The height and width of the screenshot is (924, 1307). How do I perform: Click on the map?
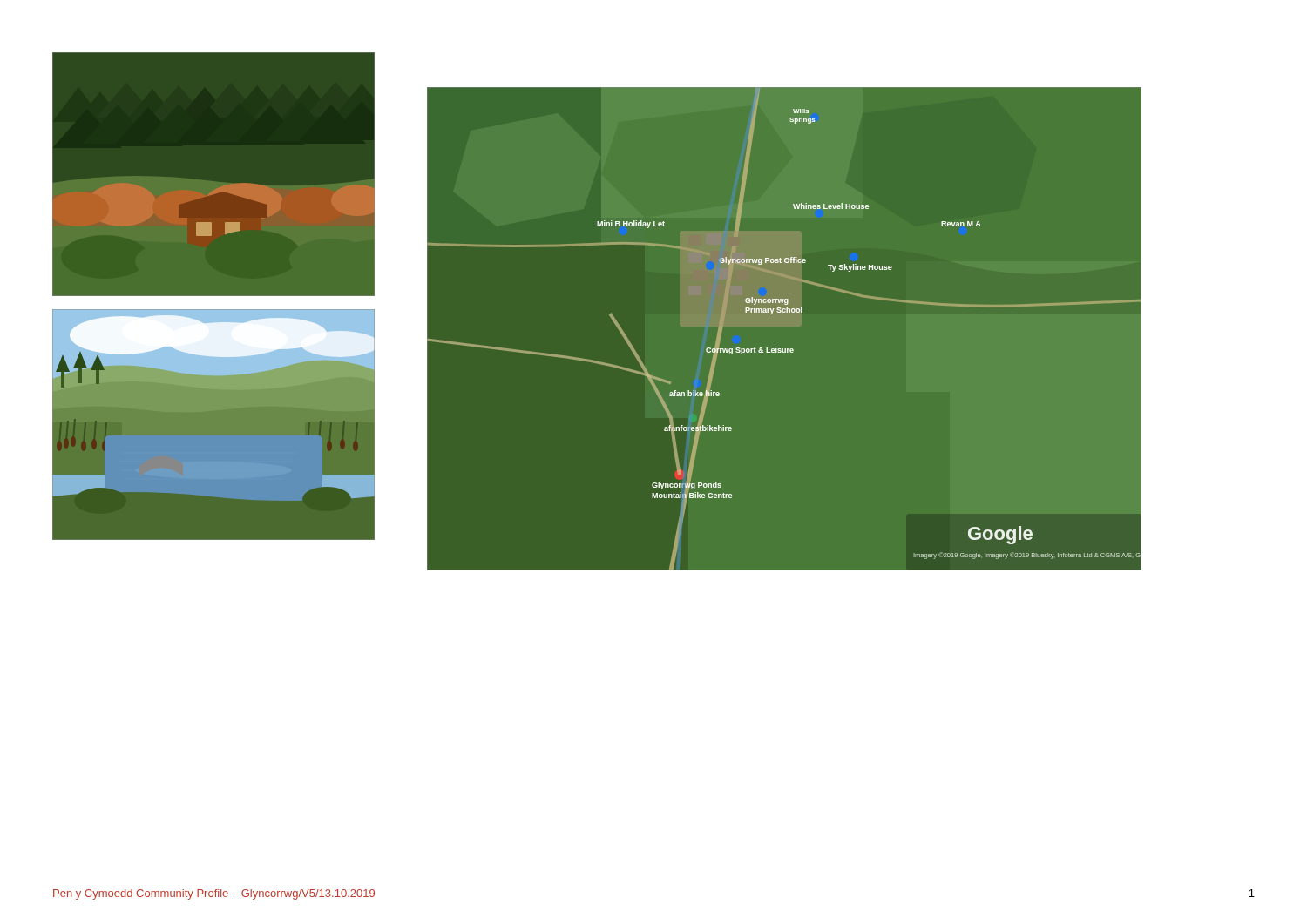point(784,329)
